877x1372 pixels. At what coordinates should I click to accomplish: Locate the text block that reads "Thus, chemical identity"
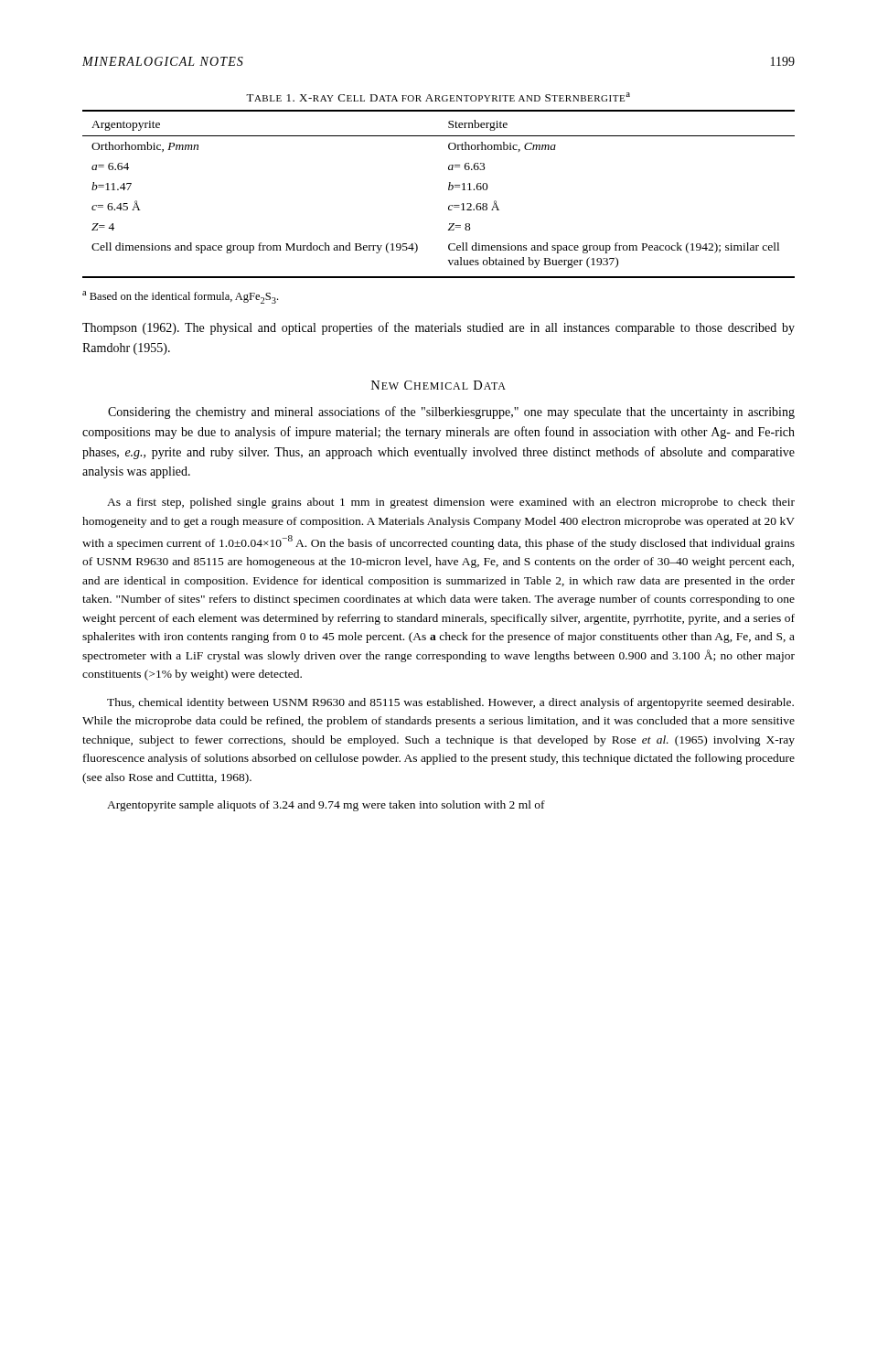pos(438,739)
